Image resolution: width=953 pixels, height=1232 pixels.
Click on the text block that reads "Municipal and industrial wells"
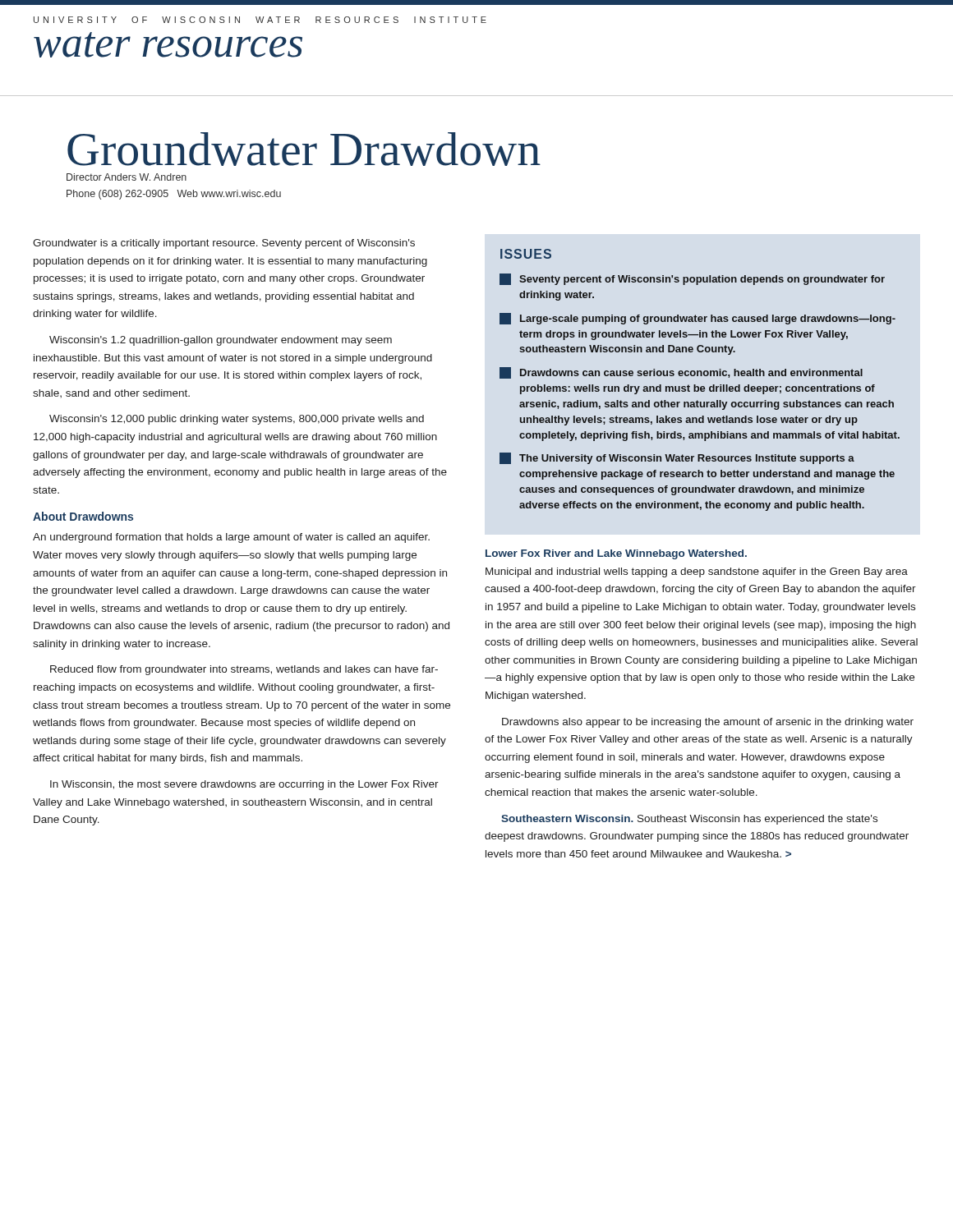[702, 713]
